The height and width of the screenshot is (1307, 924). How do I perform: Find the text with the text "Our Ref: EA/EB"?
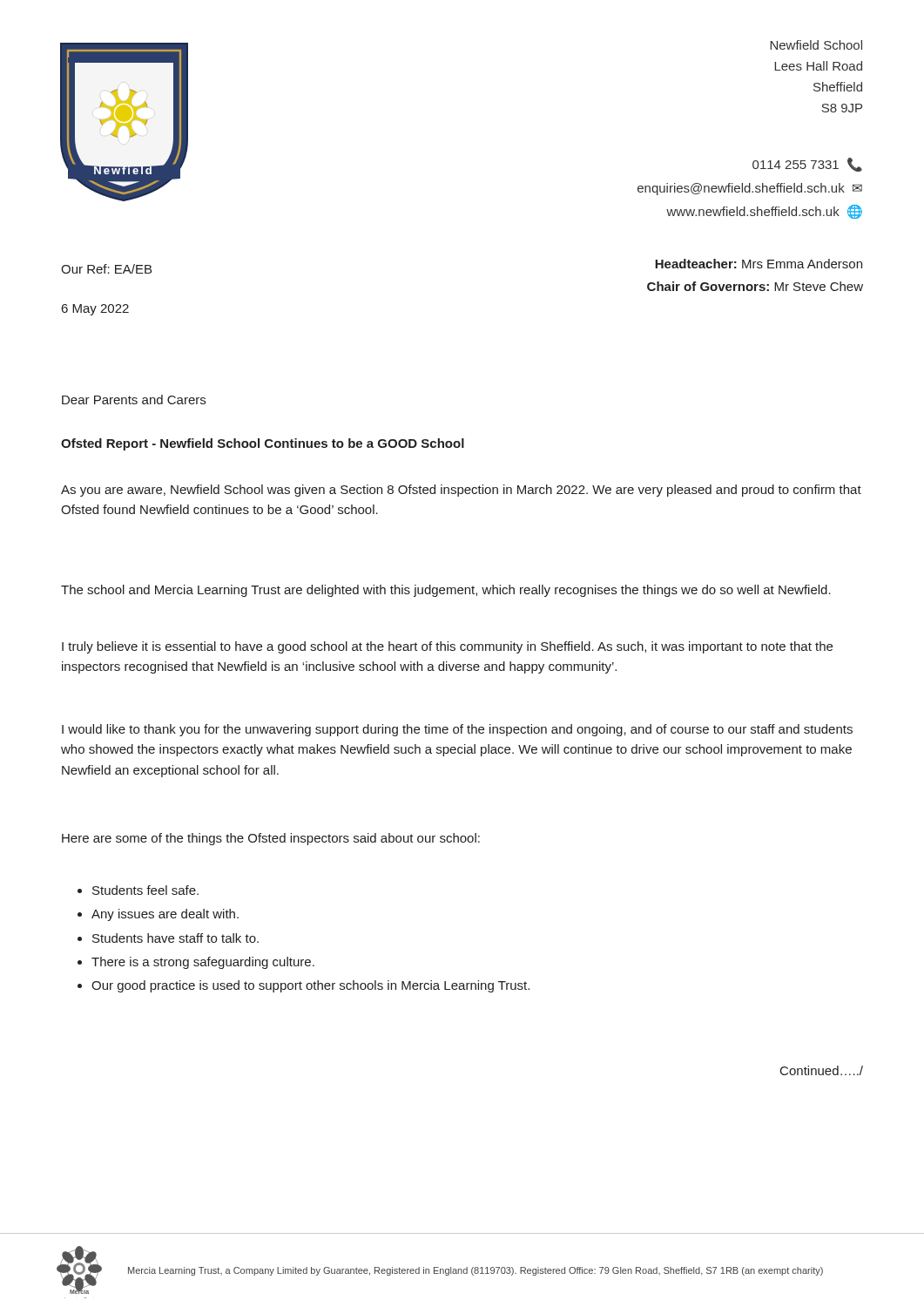pyautogui.click(x=107, y=269)
